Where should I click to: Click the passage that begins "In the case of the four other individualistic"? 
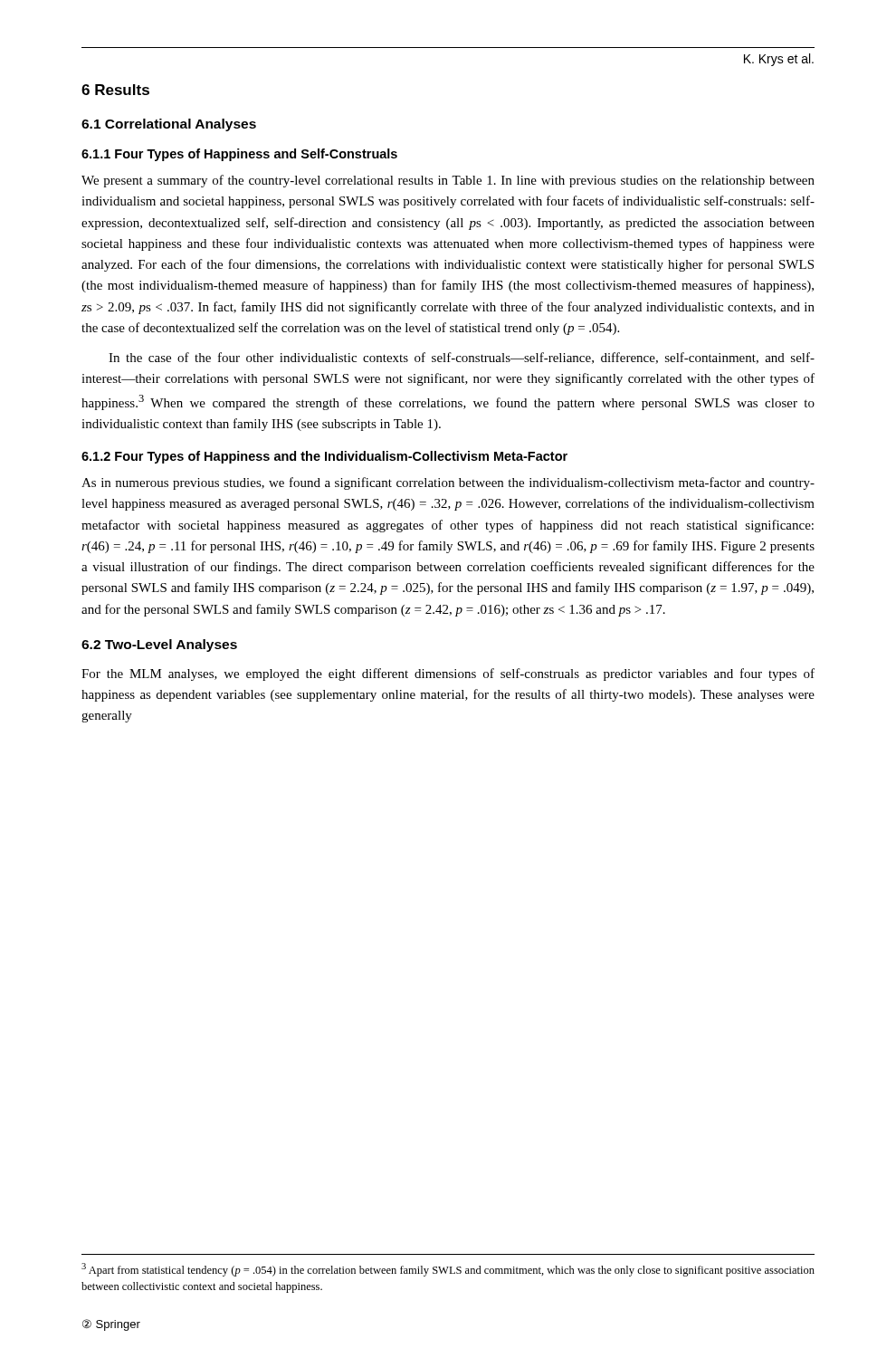(448, 391)
